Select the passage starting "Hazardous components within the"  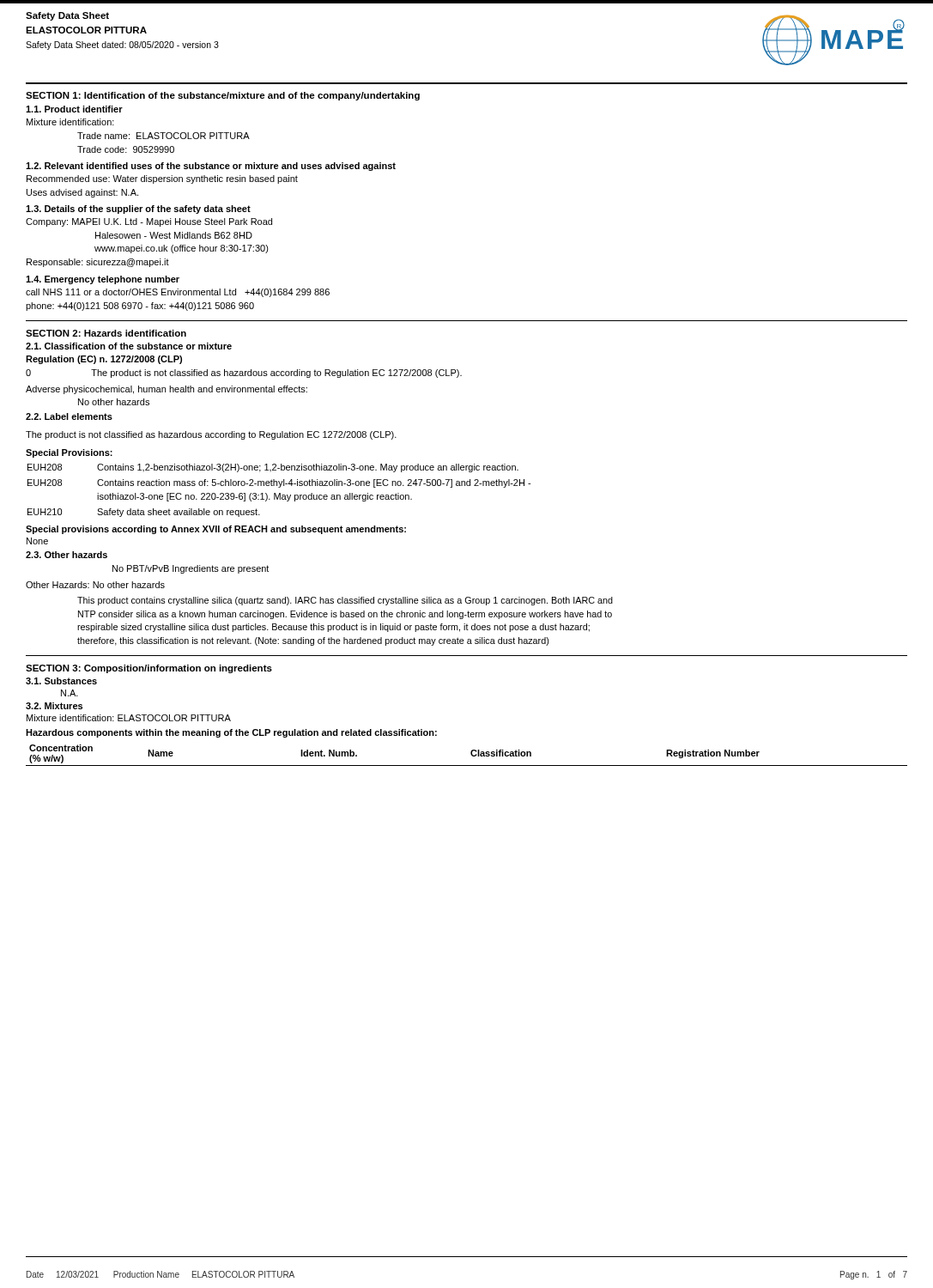[x=232, y=732]
